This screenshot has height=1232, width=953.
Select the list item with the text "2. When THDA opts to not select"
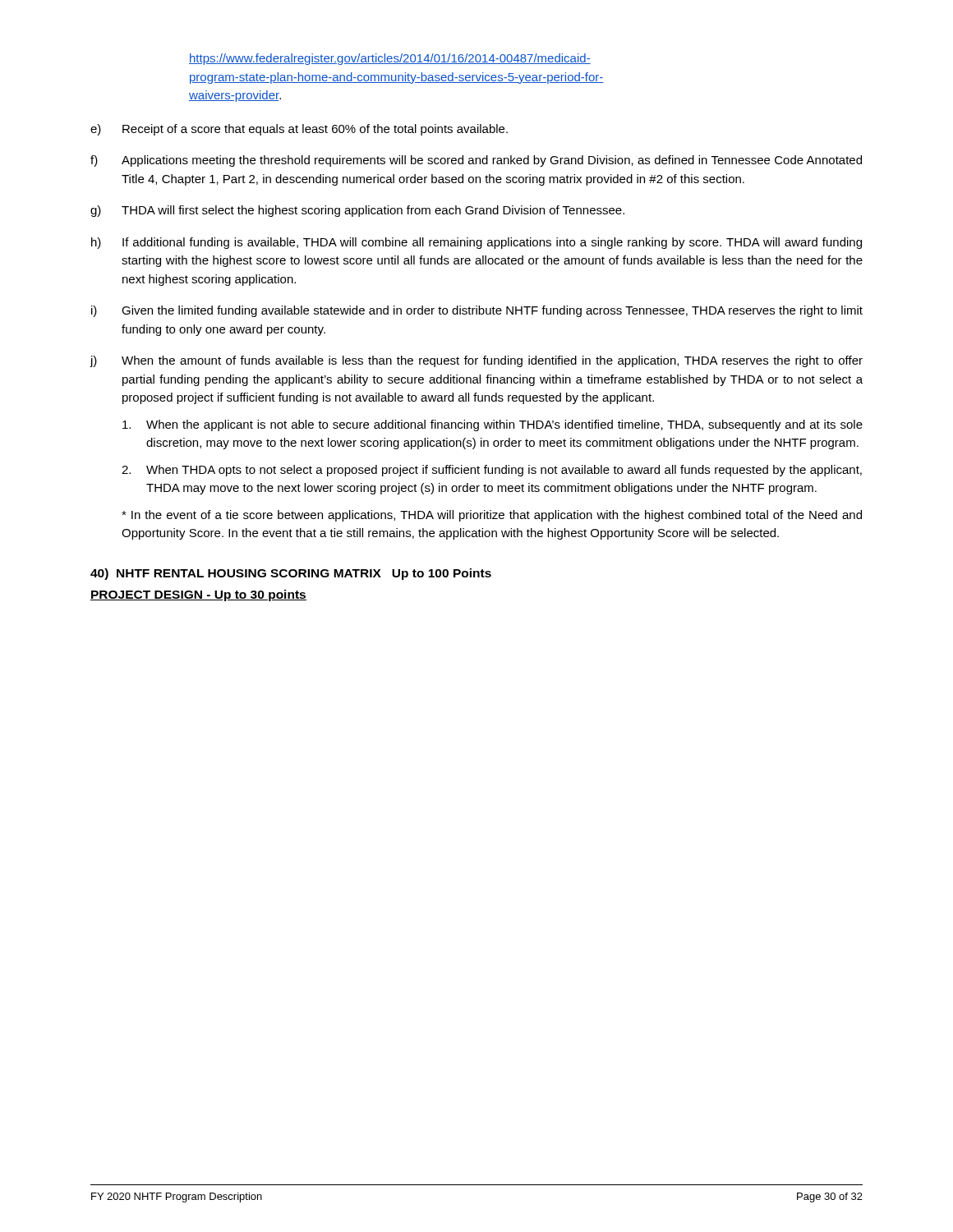[492, 479]
